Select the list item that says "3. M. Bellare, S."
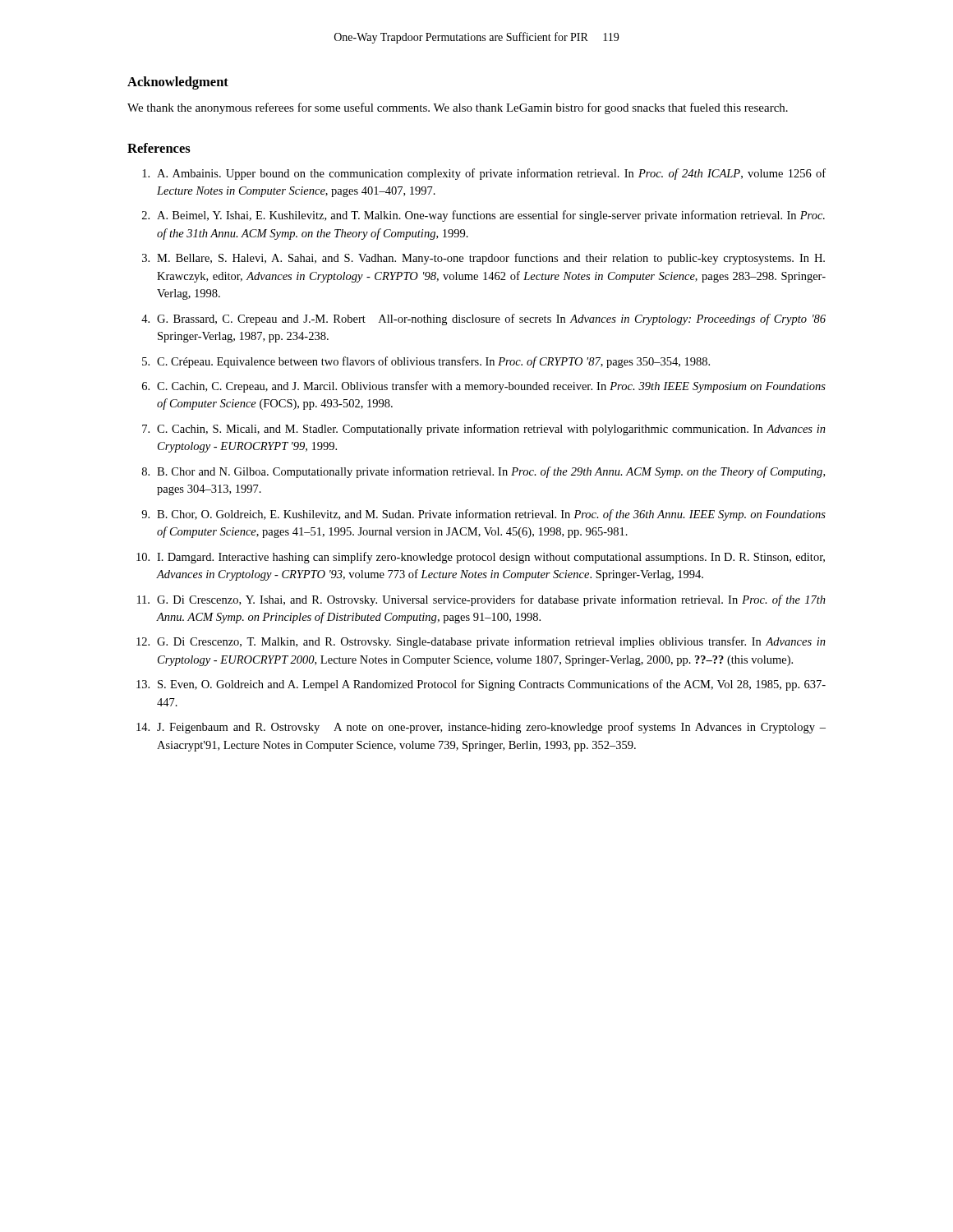The image size is (953, 1232). tap(476, 276)
